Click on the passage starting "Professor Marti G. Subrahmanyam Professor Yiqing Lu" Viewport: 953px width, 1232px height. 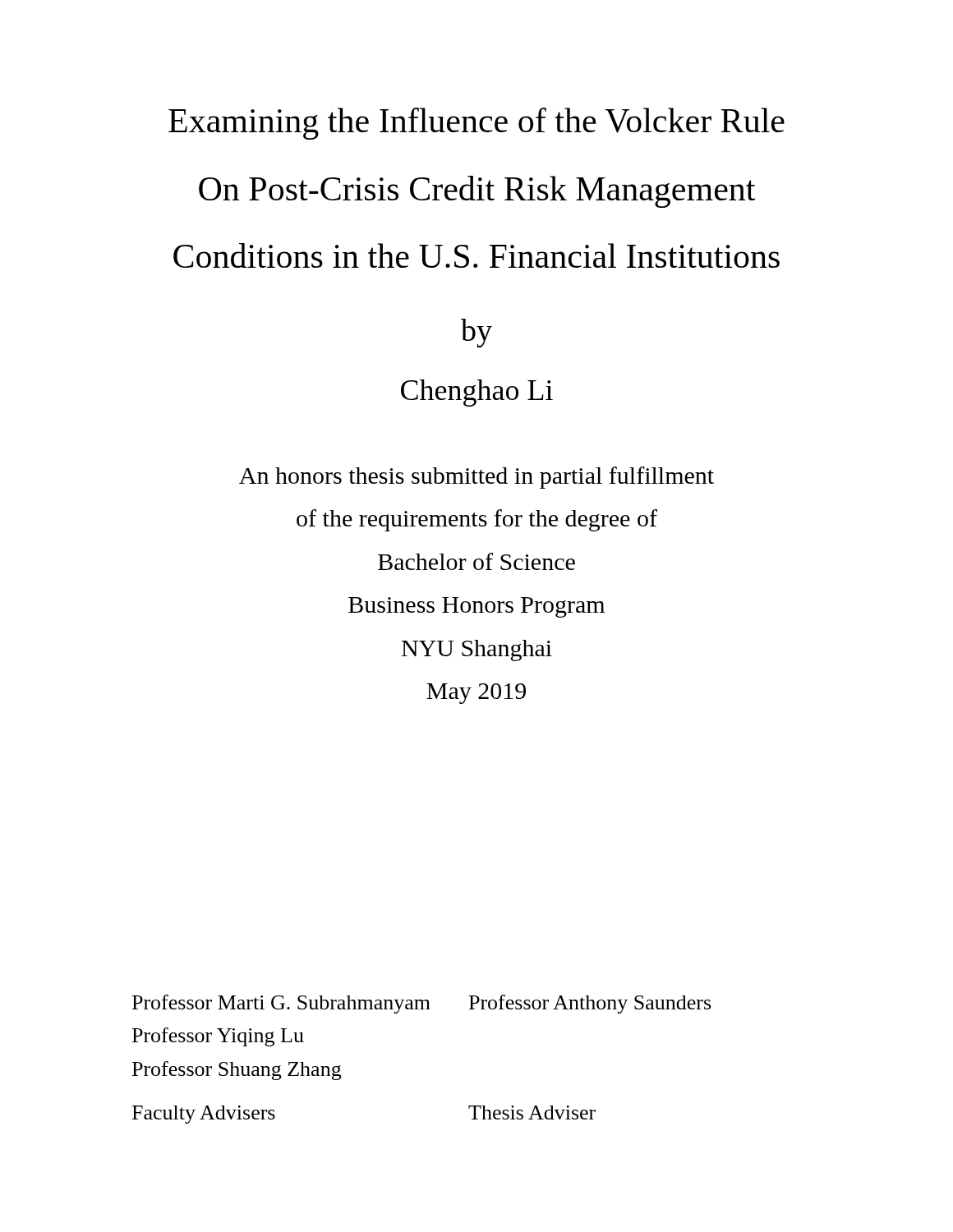[421, 1004]
